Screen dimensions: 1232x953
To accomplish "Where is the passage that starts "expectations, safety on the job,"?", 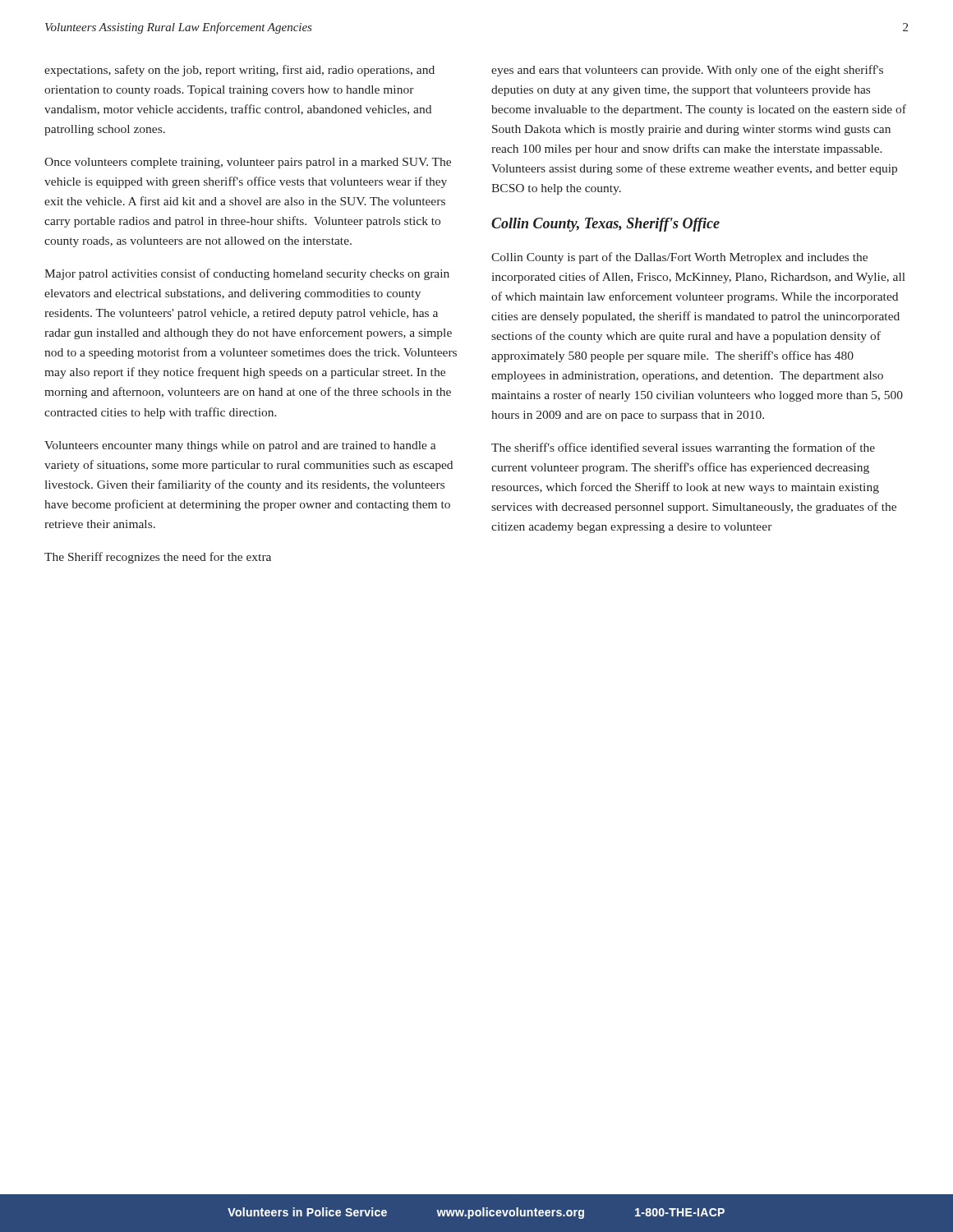I will coord(253,100).
